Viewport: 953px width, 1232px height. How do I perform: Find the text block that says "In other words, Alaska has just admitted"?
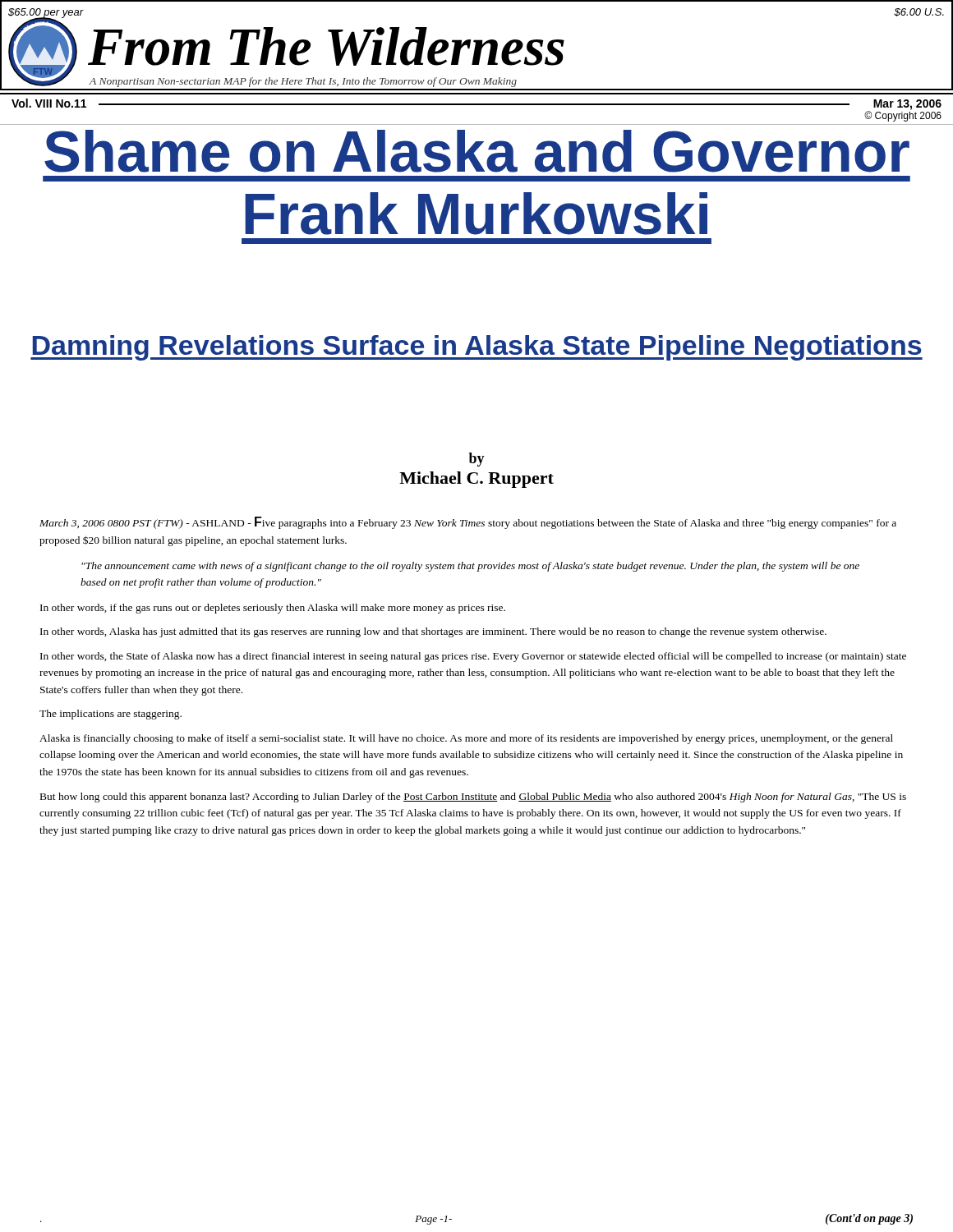tap(433, 632)
